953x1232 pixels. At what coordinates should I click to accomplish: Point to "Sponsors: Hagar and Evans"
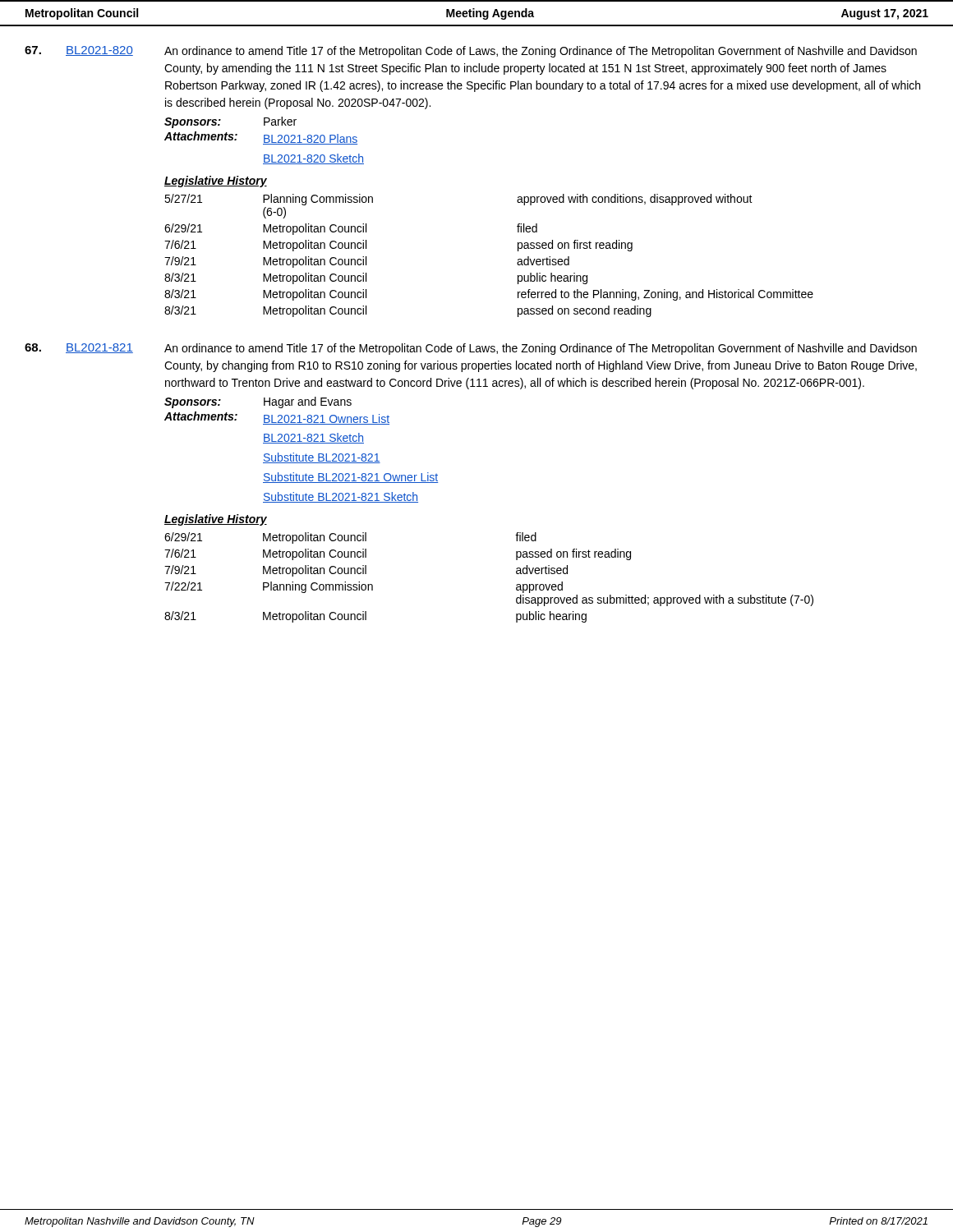click(x=258, y=401)
